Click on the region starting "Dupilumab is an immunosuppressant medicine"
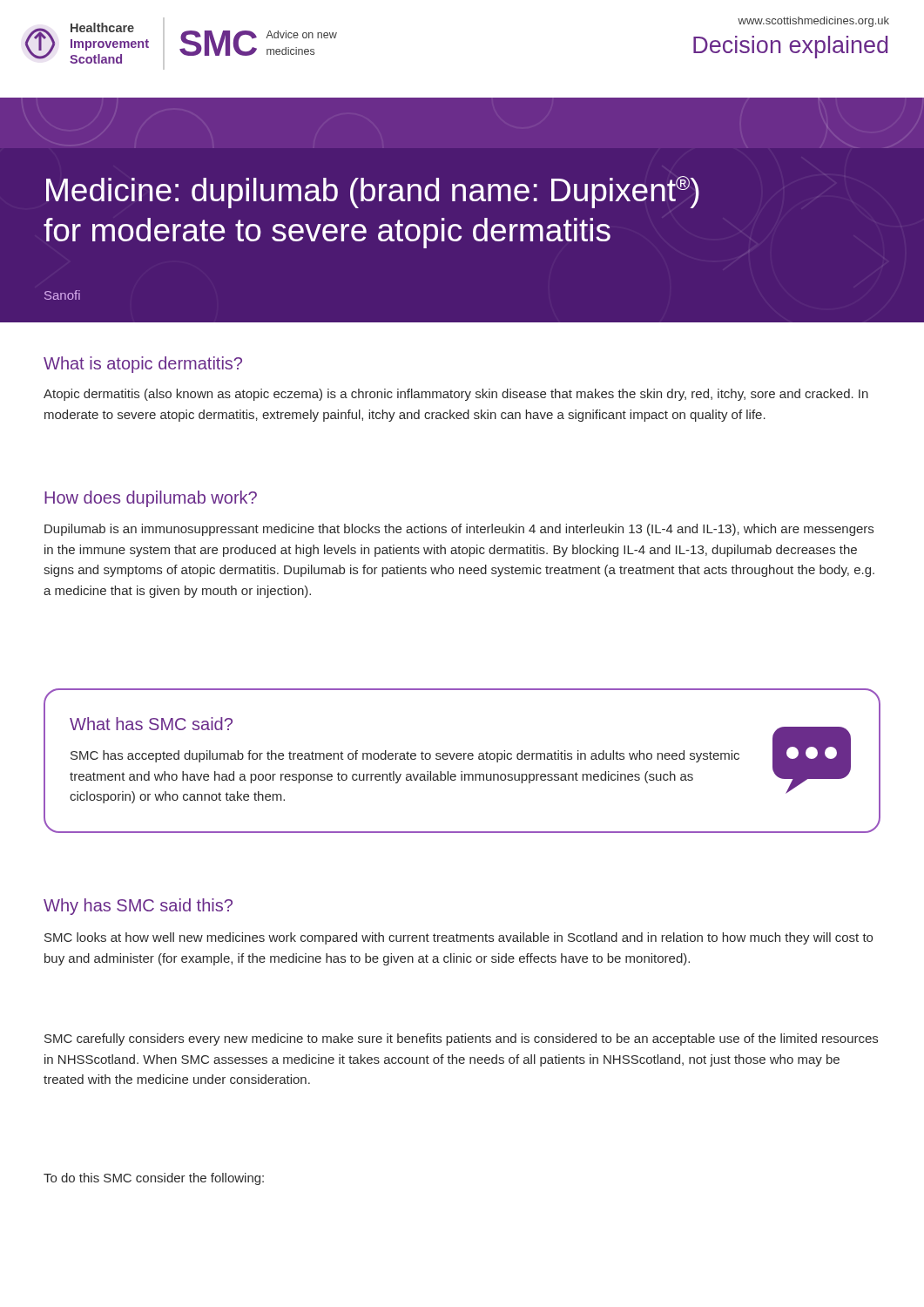The image size is (924, 1307). point(462,560)
